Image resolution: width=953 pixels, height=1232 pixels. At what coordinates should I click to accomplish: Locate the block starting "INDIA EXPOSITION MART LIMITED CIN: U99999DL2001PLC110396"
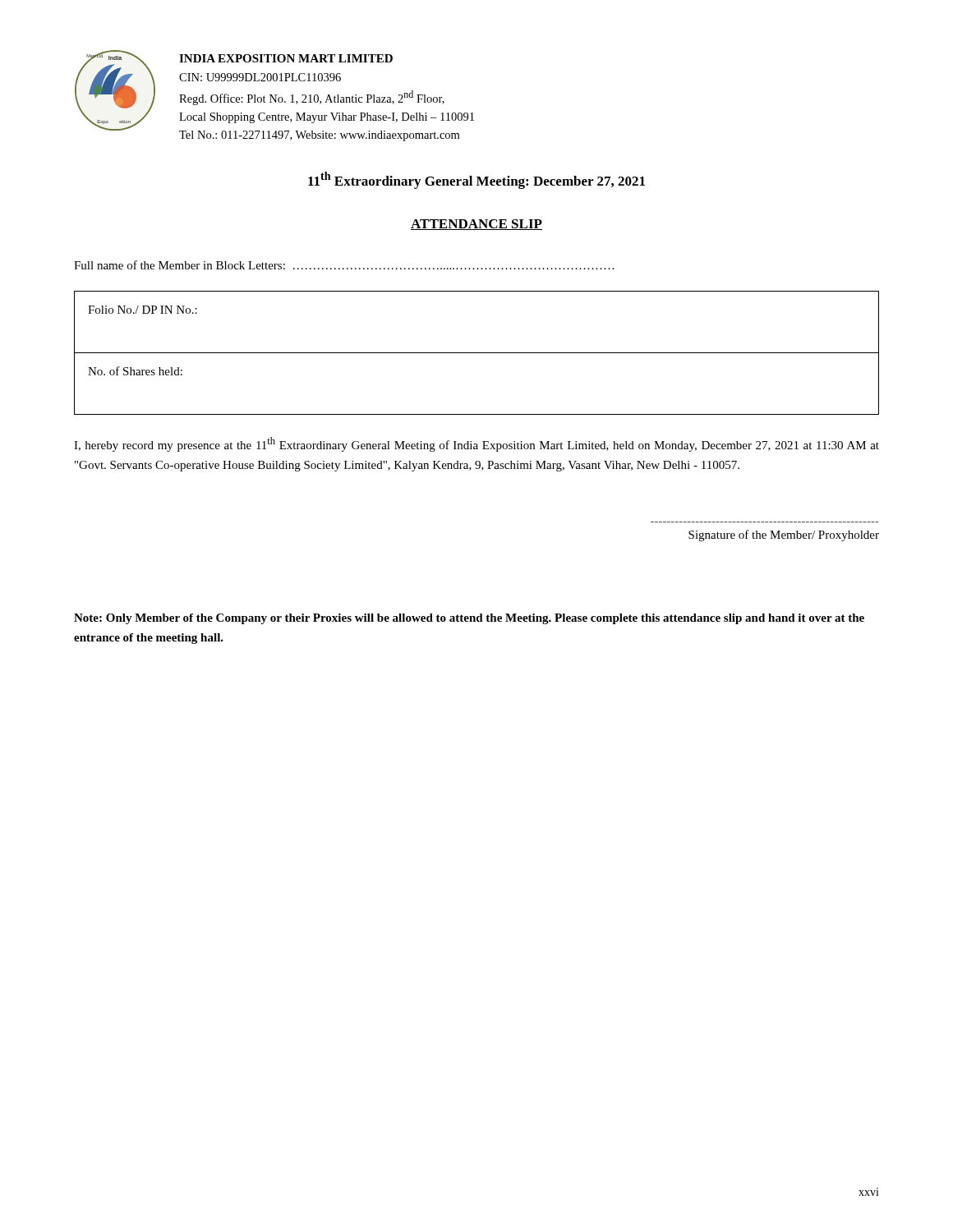click(327, 97)
